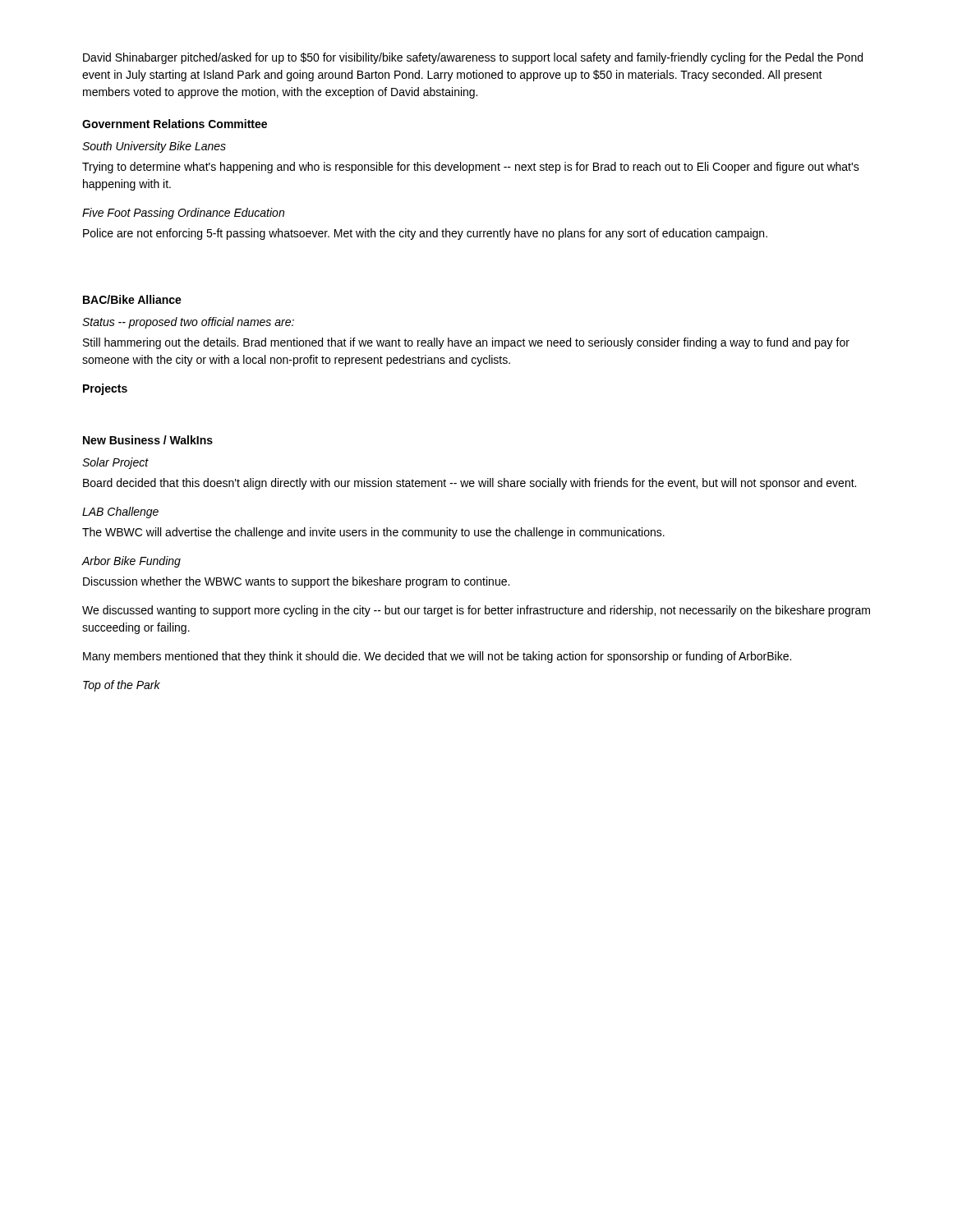The width and height of the screenshot is (953, 1232).
Task: Where is the passage that starts "Trying to determine what's happening and who is"?
Action: (x=476, y=176)
